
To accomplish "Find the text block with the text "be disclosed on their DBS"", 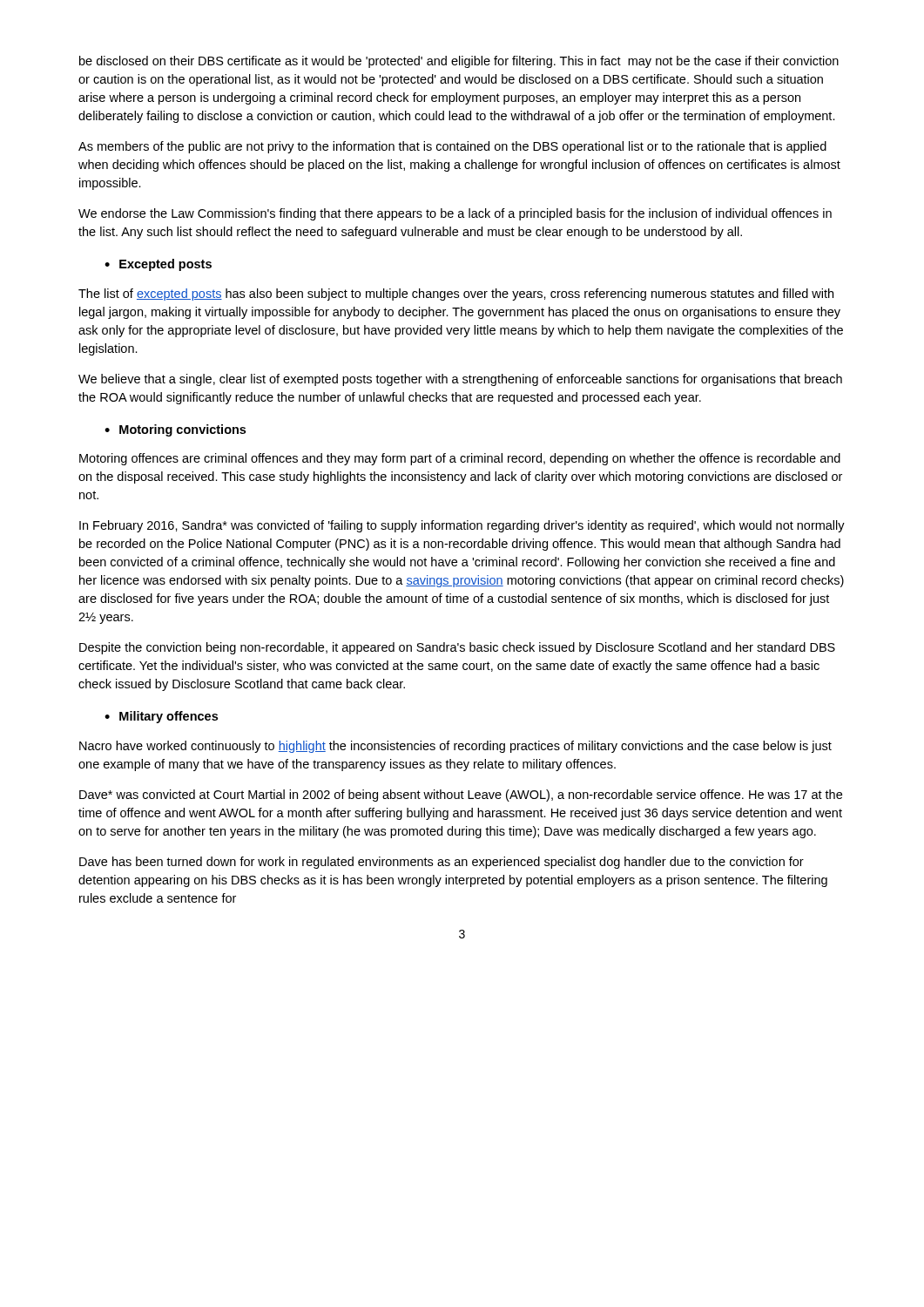I will pyautogui.click(x=459, y=88).
